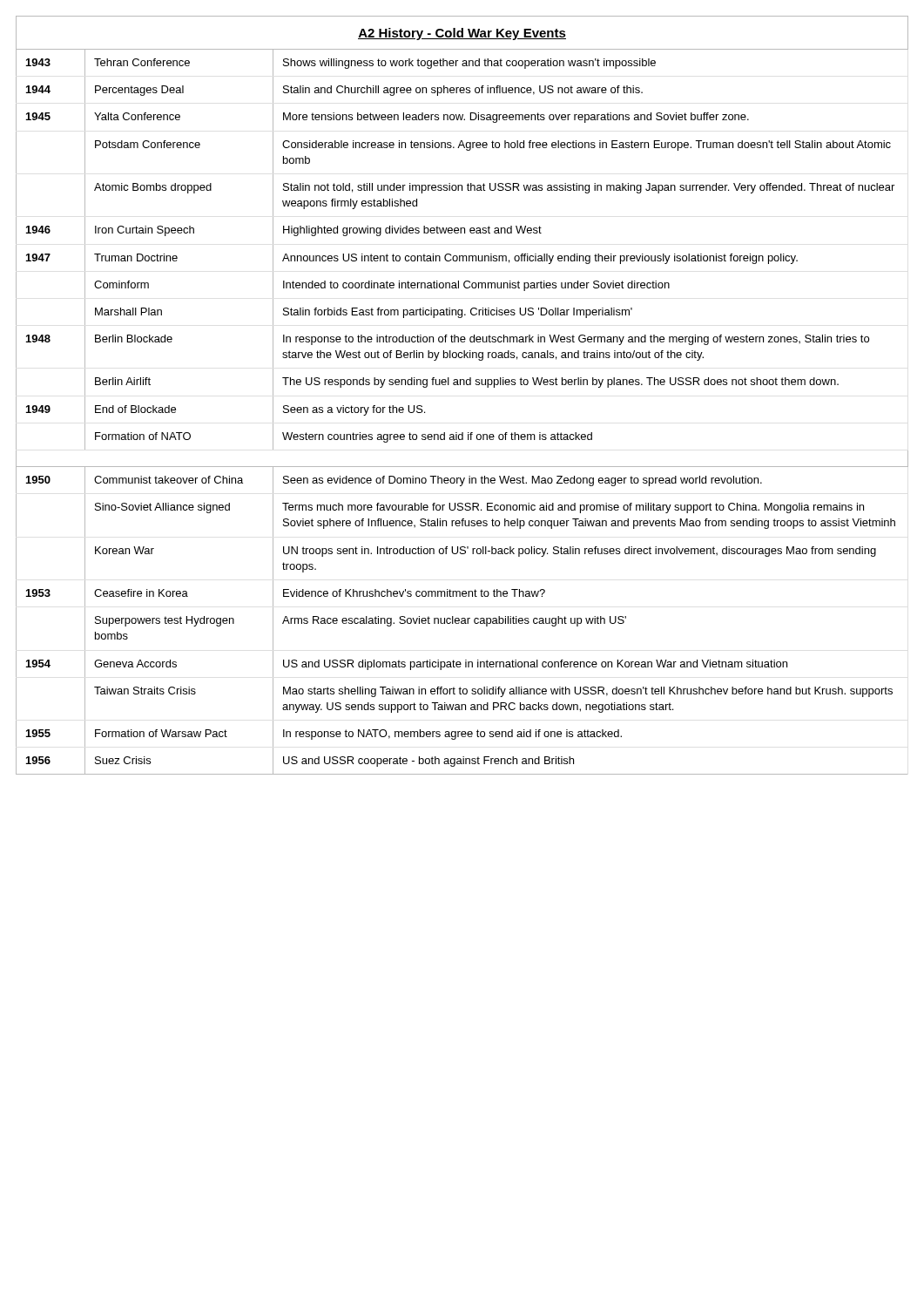This screenshot has width=924, height=1307.
Task: Locate the table with the text "More tensions between leaders now."
Action: pos(462,395)
